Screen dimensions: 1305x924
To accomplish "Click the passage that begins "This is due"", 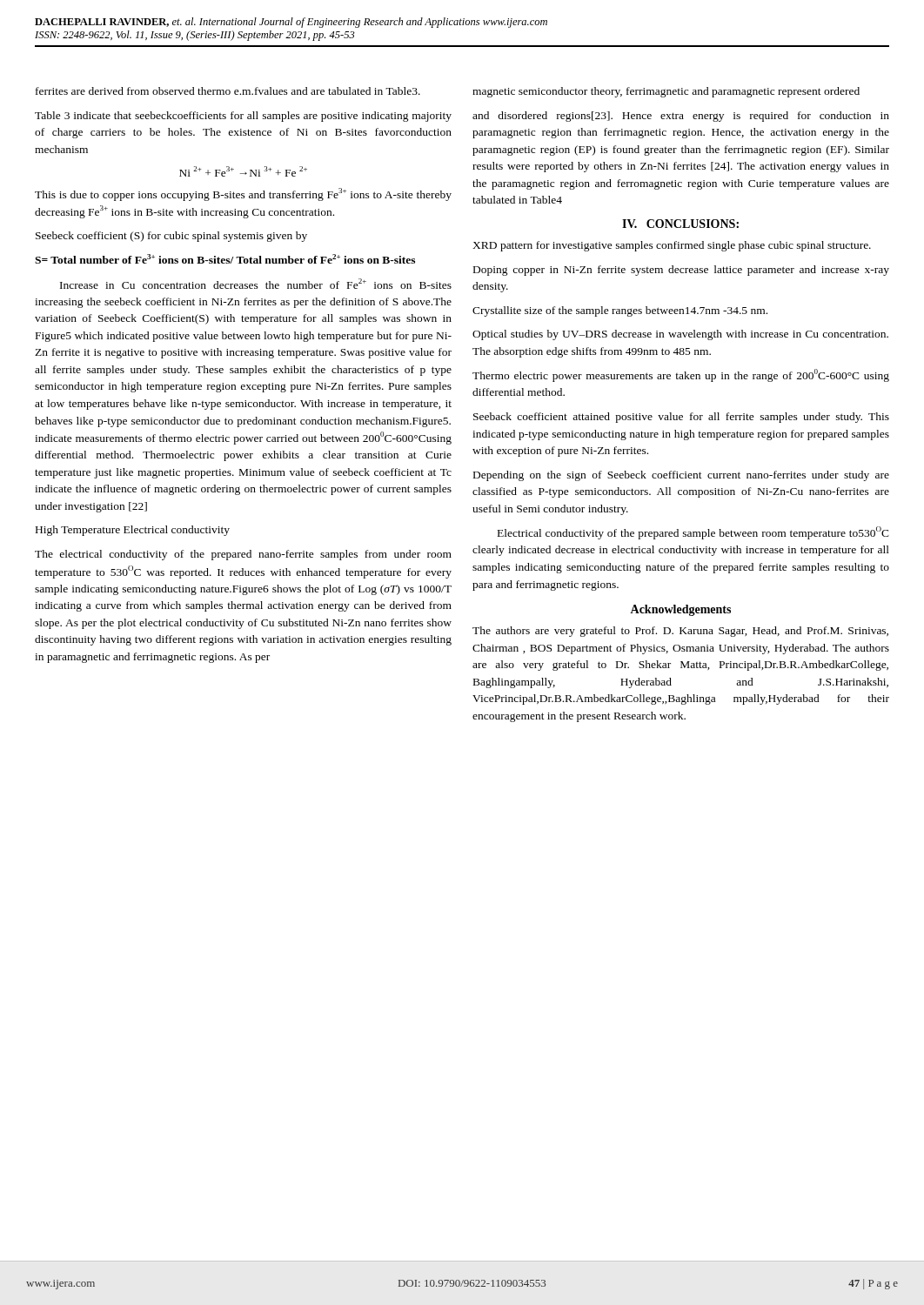I will point(243,203).
